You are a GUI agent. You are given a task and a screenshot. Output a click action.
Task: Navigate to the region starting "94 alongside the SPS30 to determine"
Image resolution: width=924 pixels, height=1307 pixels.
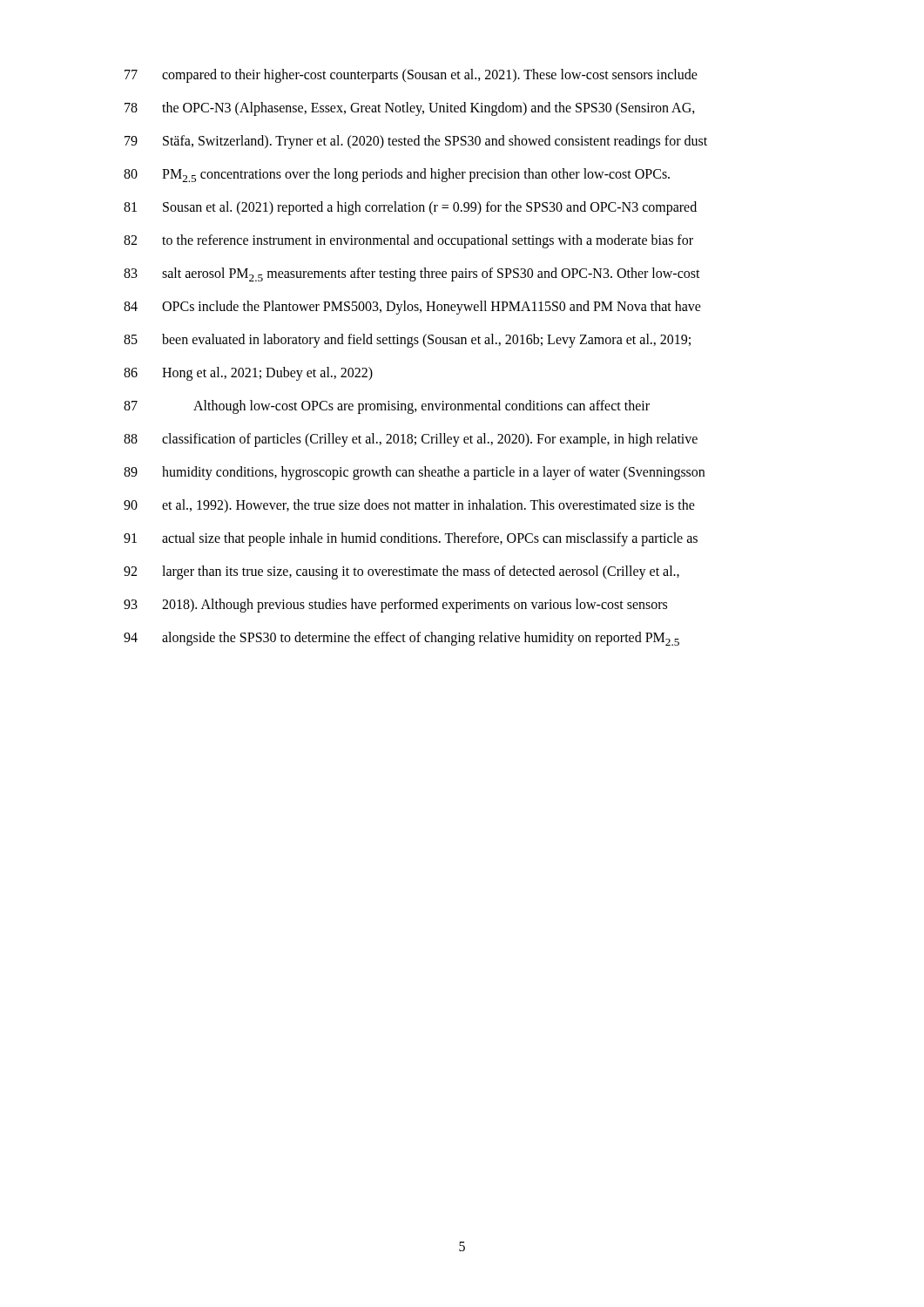click(466, 639)
